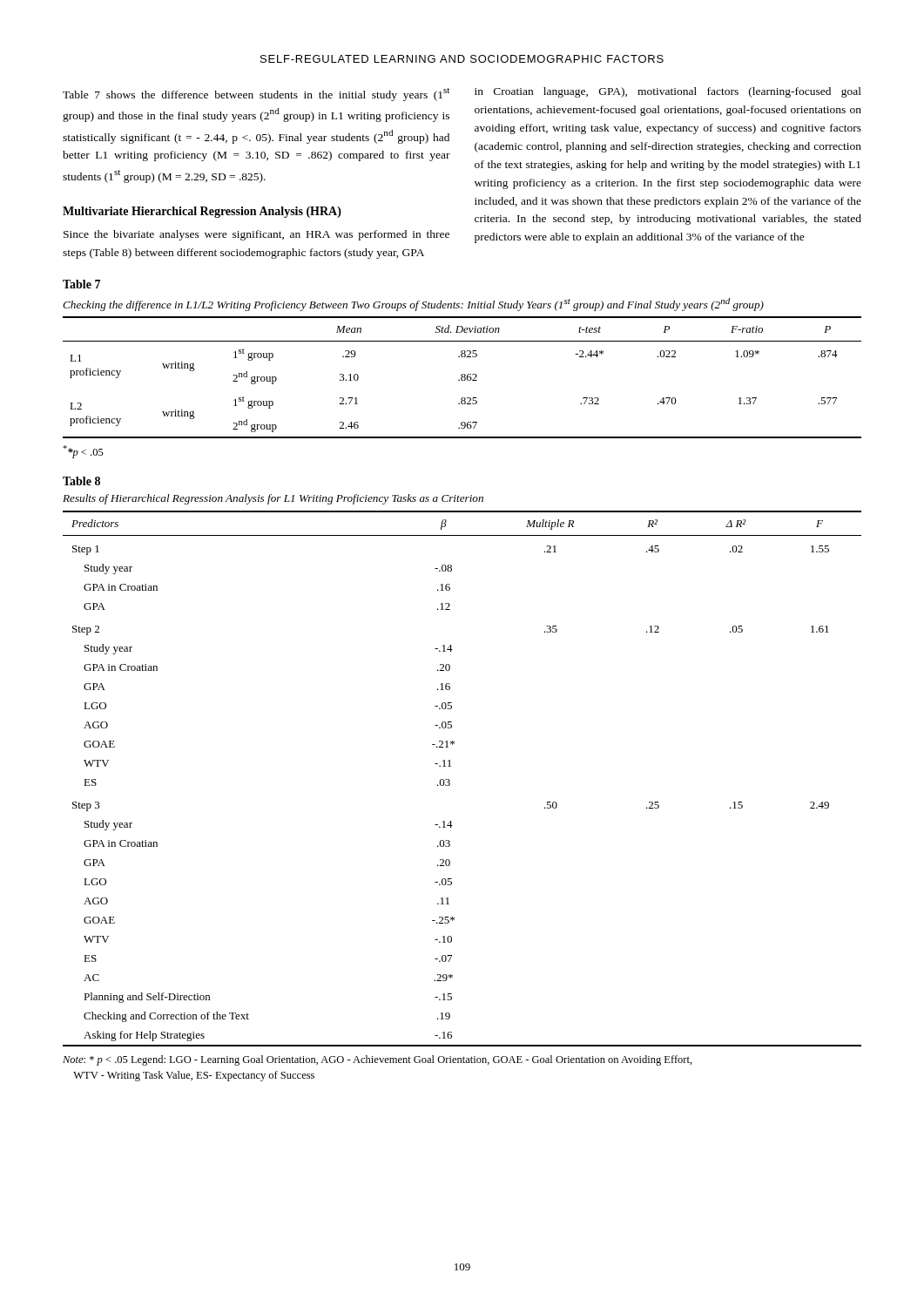Find "p < .05" on this page
924x1307 pixels.
[x=83, y=451]
